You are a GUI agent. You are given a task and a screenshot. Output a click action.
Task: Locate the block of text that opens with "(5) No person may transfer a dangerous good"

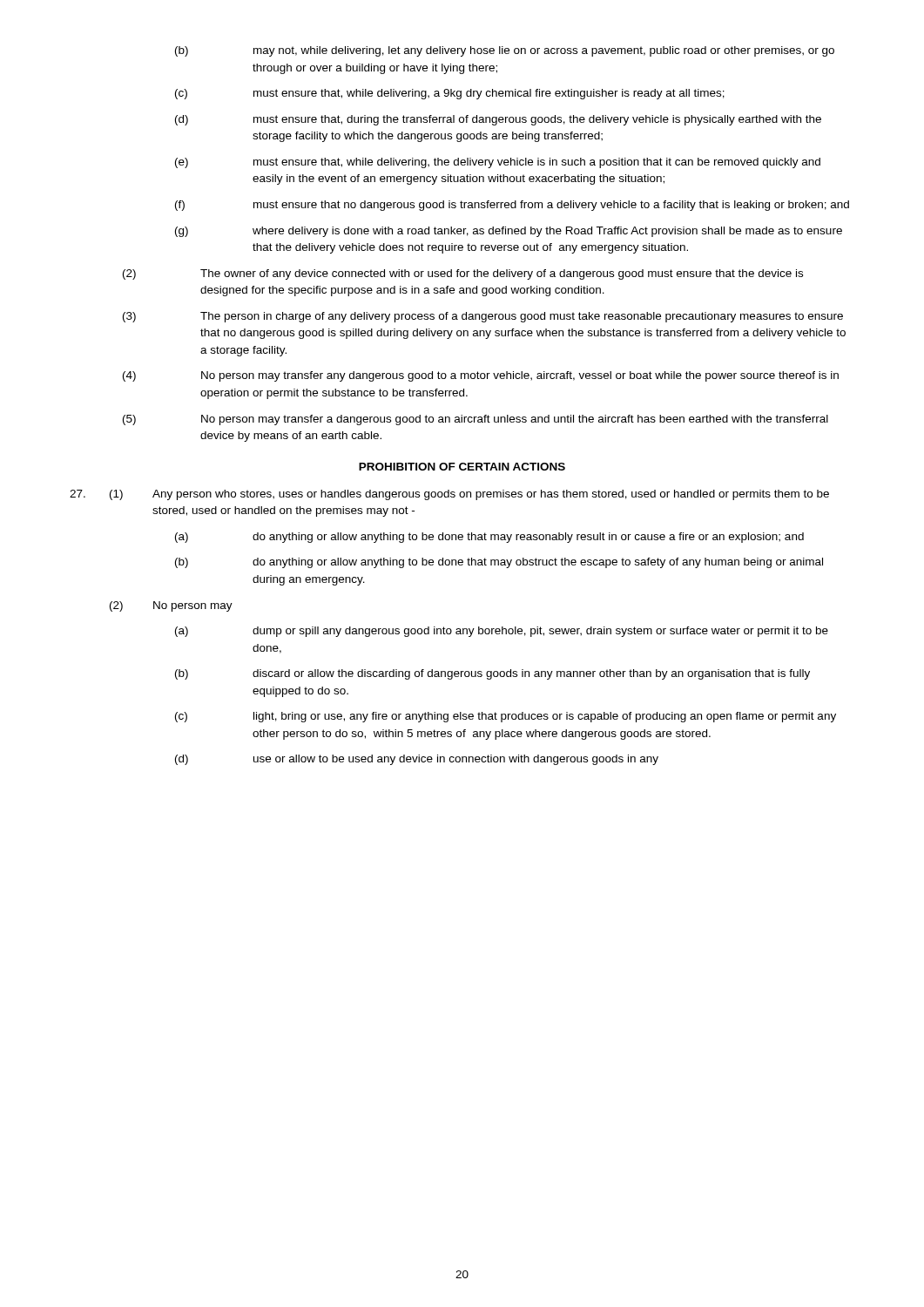pyautogui.click(x=488, y=427)
